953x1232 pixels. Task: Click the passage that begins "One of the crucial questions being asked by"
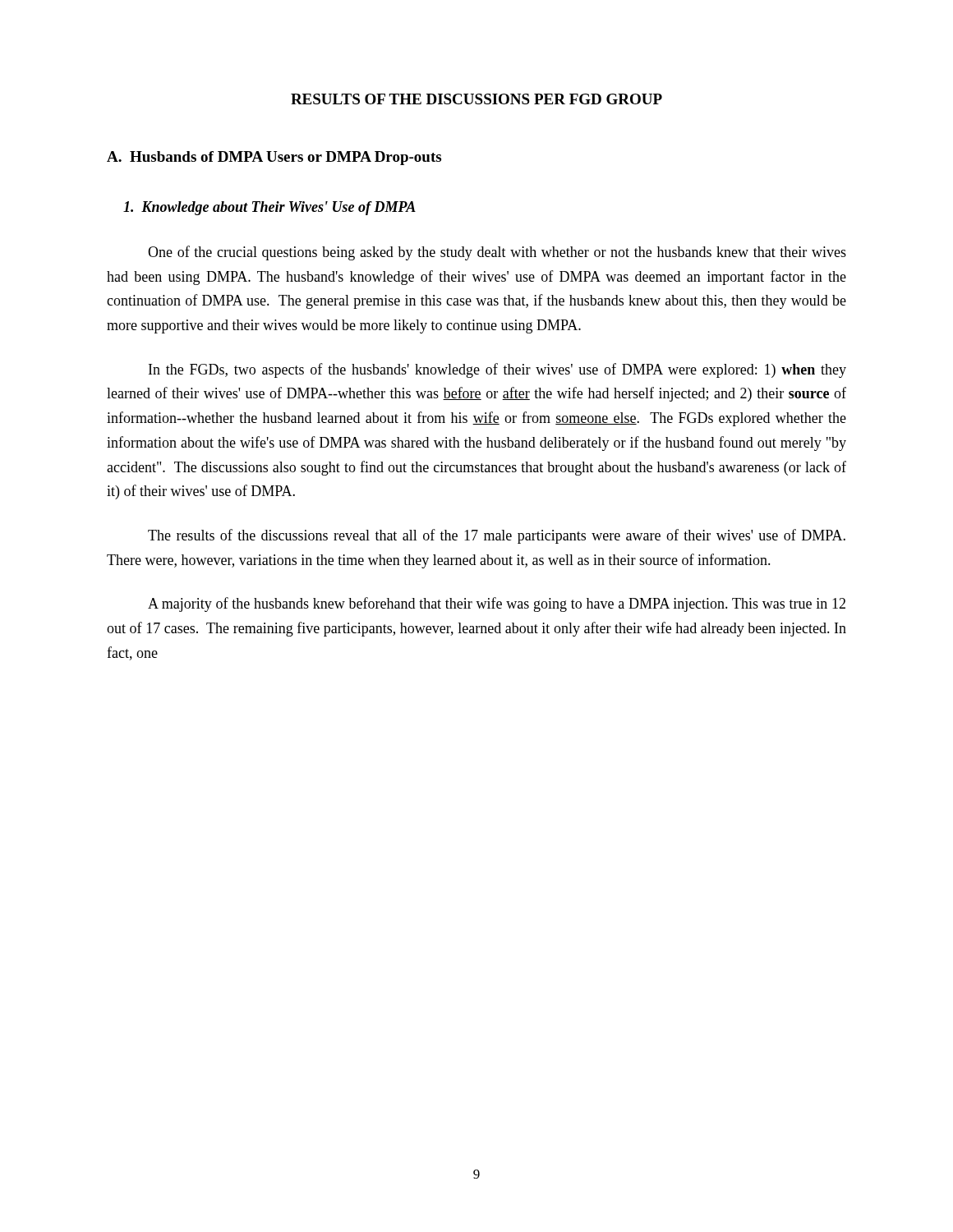pyautogui.click(x=476, y=289)
